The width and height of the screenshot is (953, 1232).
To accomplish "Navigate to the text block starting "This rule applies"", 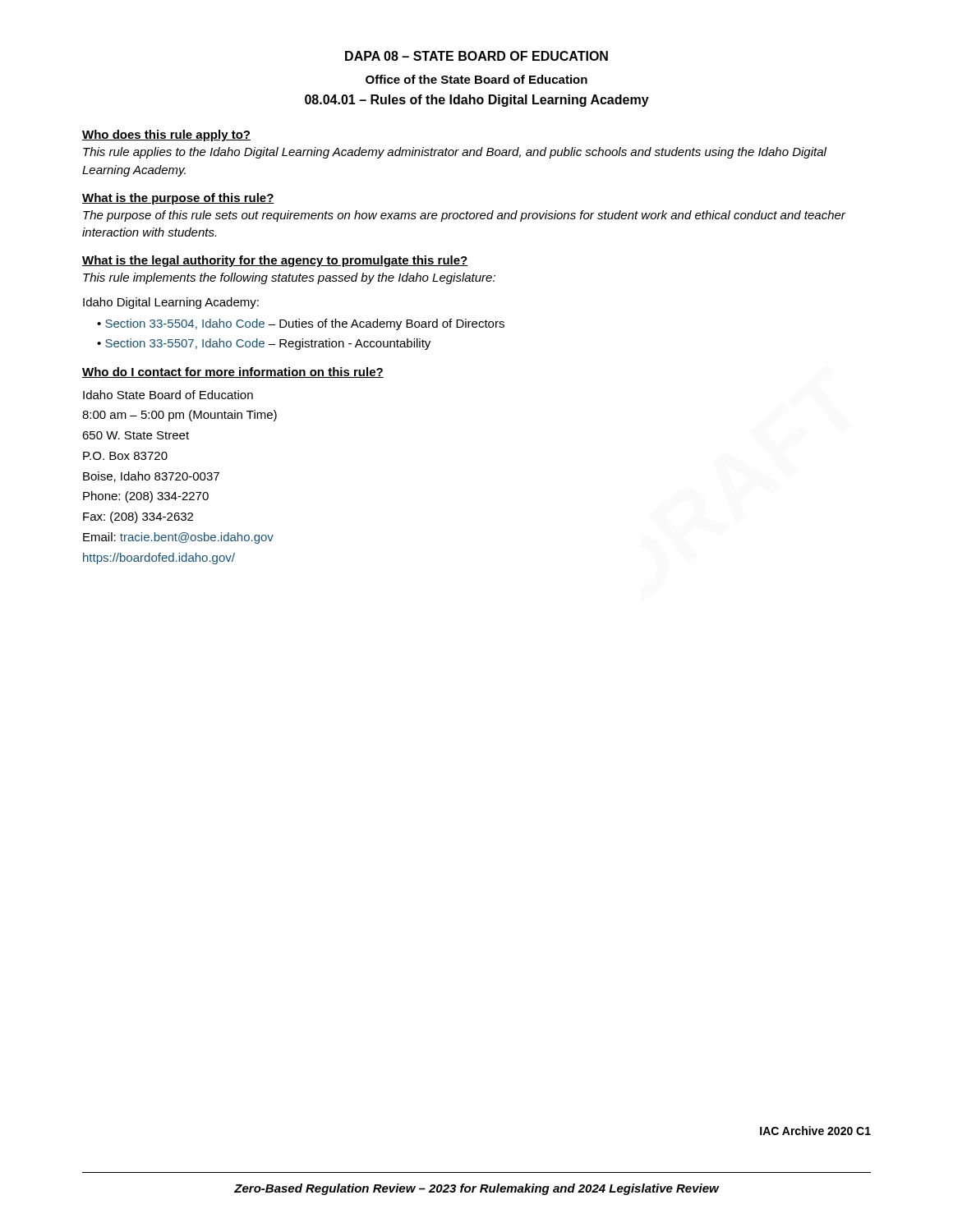I will click(x=454, y=160).
